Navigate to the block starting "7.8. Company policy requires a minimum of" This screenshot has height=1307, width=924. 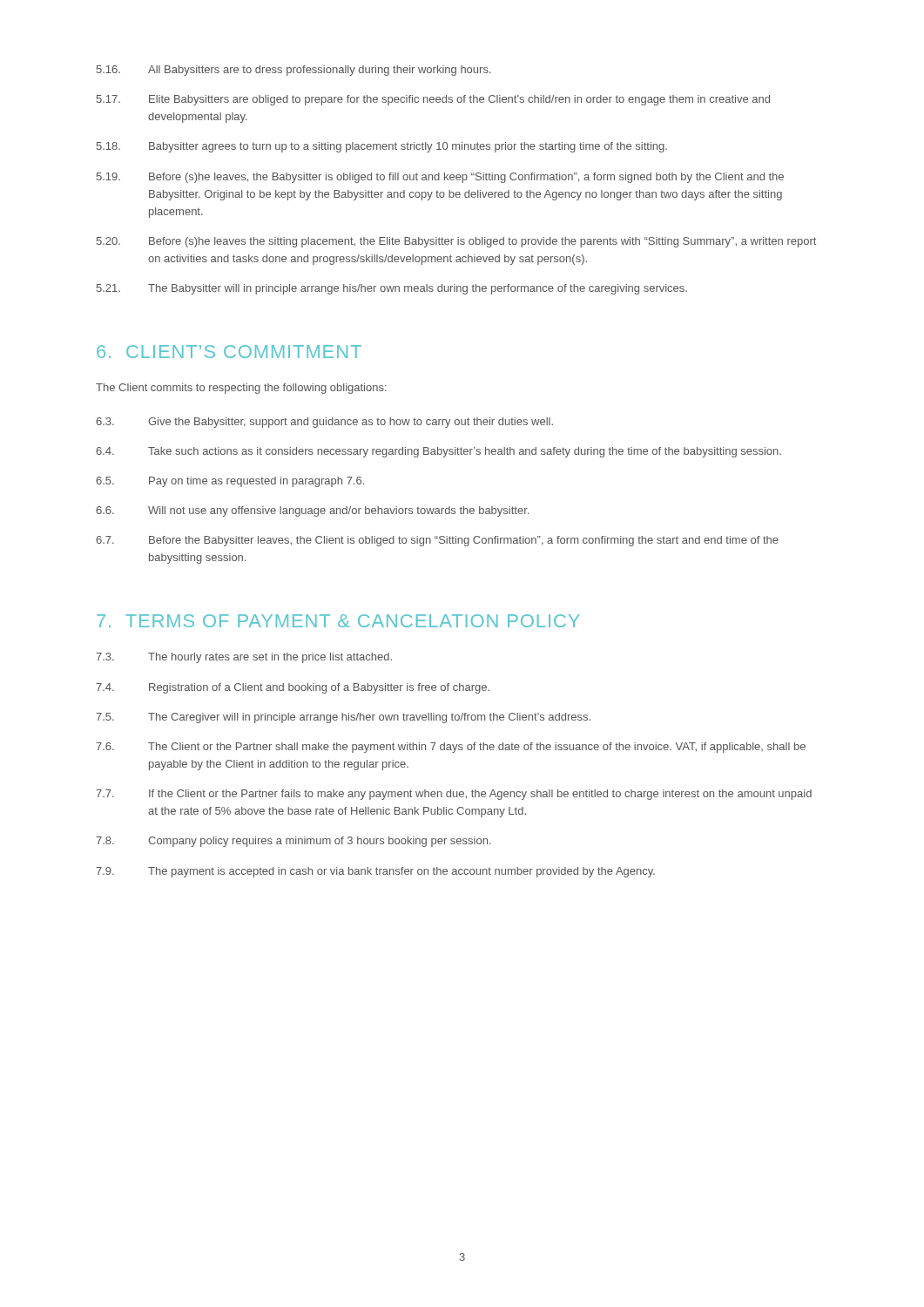[x=458, y=841]
